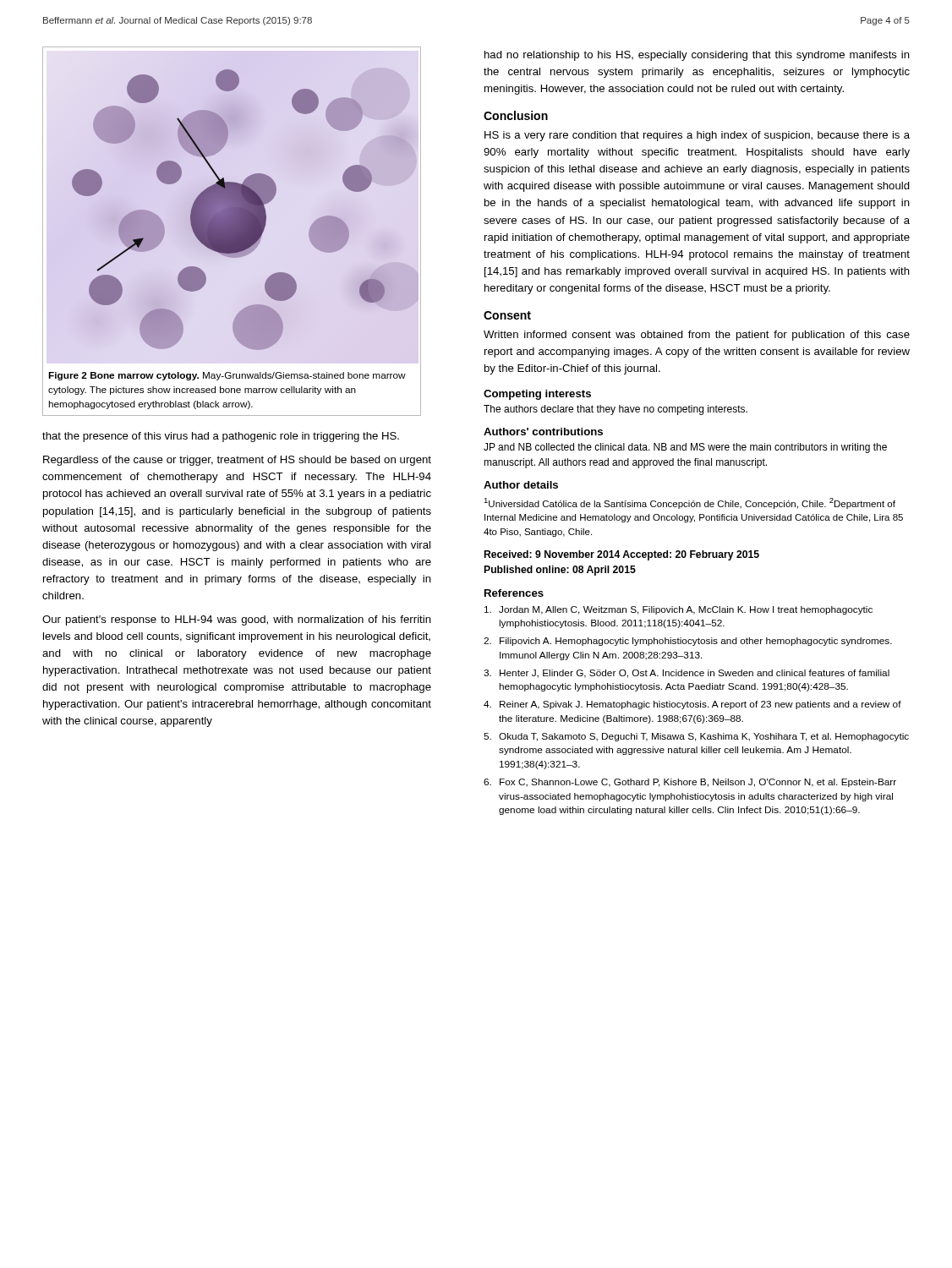Select the region starting "that the presence of this virus"
The width and height of the screenshot is (952, 1268).
point(237,579)
